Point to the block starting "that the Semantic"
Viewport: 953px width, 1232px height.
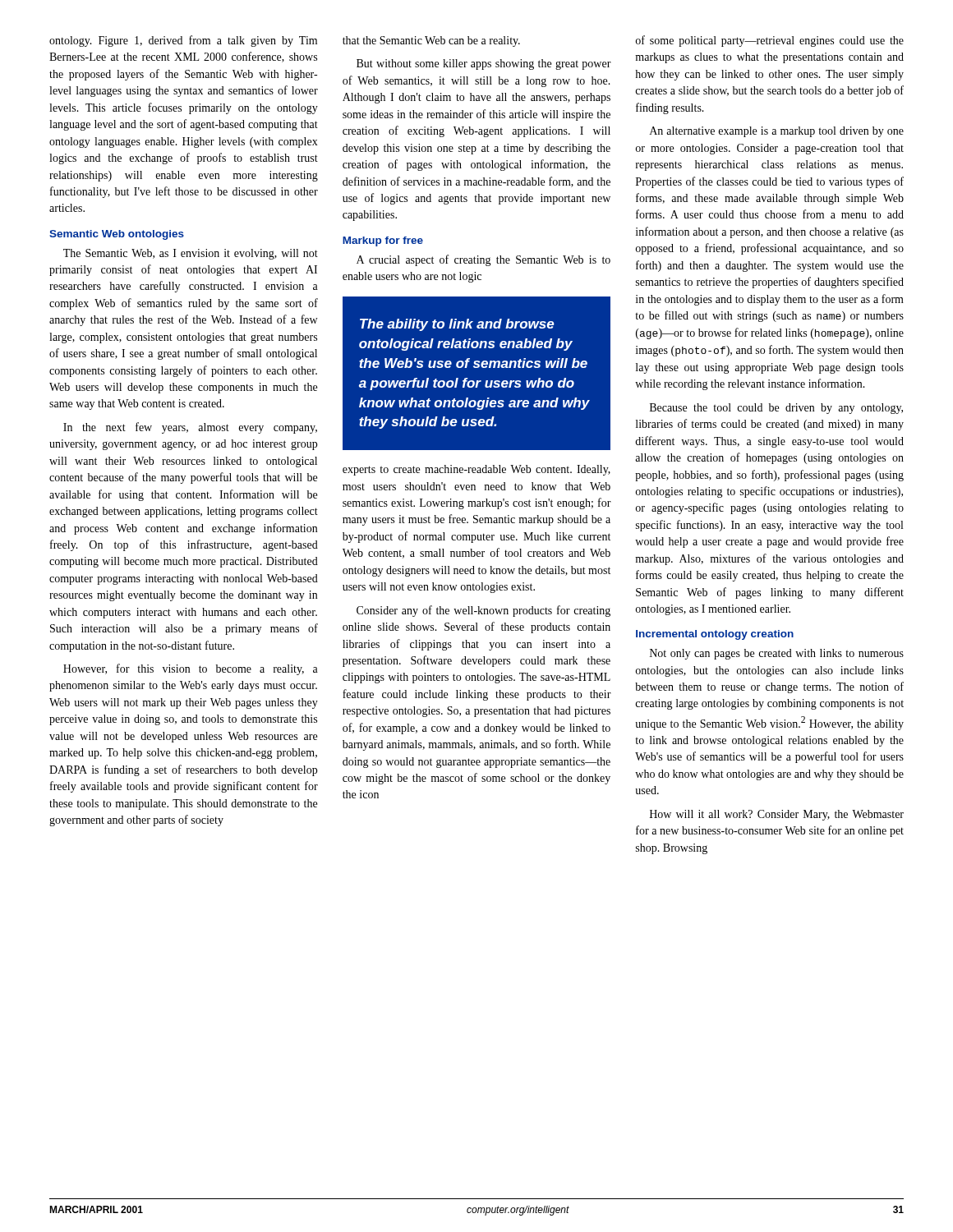click(476, 128)
